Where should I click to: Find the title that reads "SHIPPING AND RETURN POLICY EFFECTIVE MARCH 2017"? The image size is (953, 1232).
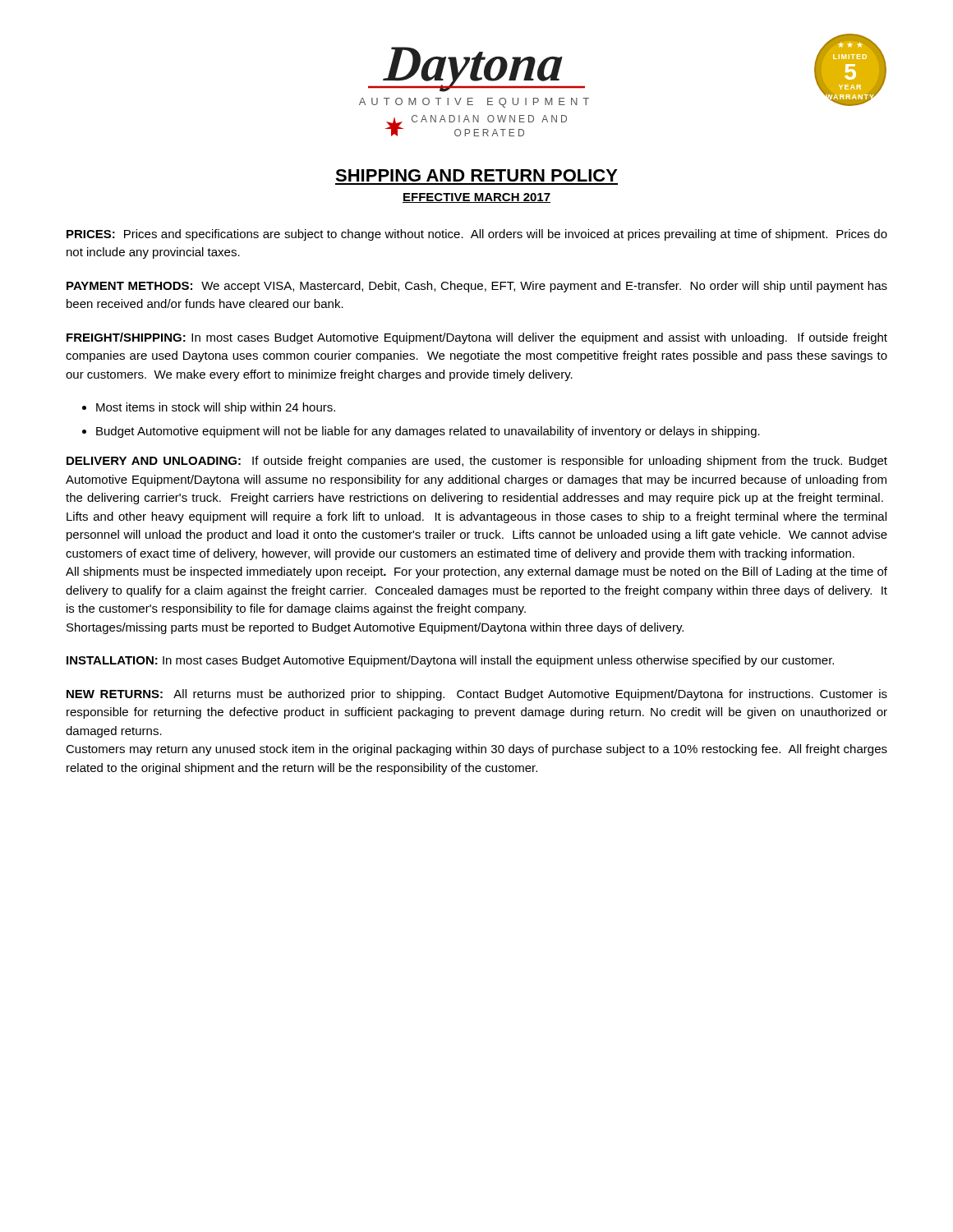click(476, 184)
